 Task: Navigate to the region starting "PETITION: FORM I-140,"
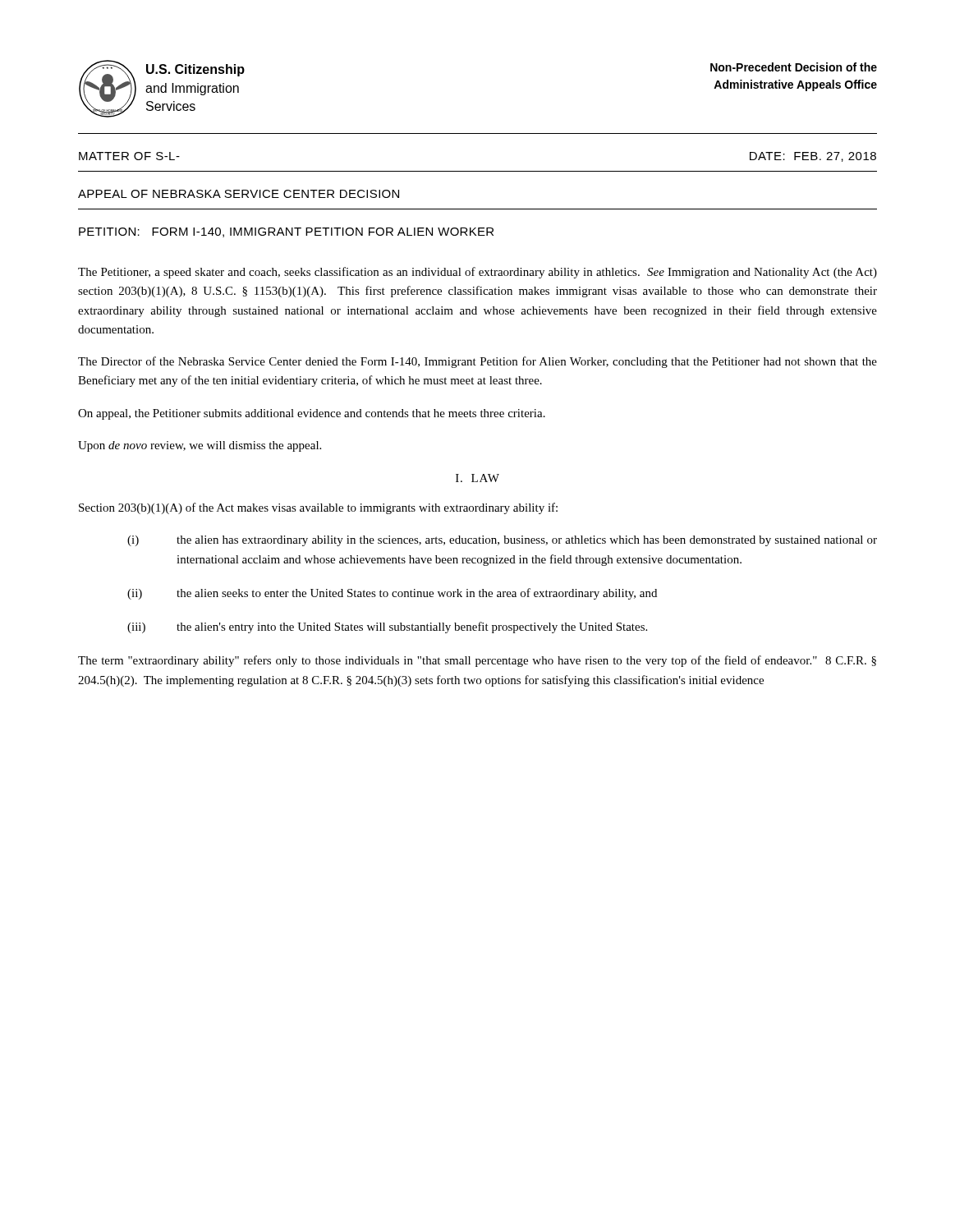[x=286, y=231]
